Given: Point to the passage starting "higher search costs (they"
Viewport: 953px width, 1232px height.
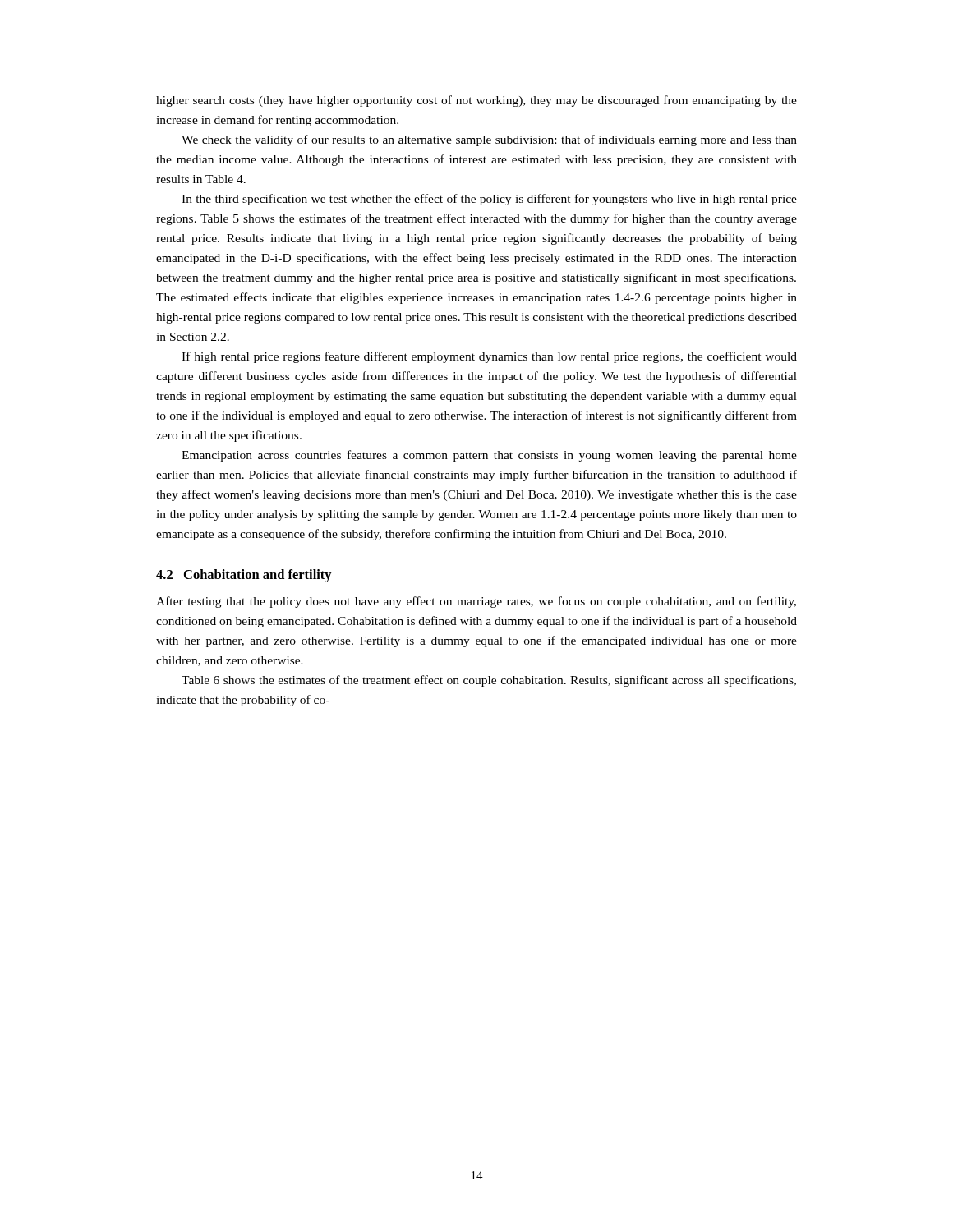Looking at the screenshot, I should [476, 317].
